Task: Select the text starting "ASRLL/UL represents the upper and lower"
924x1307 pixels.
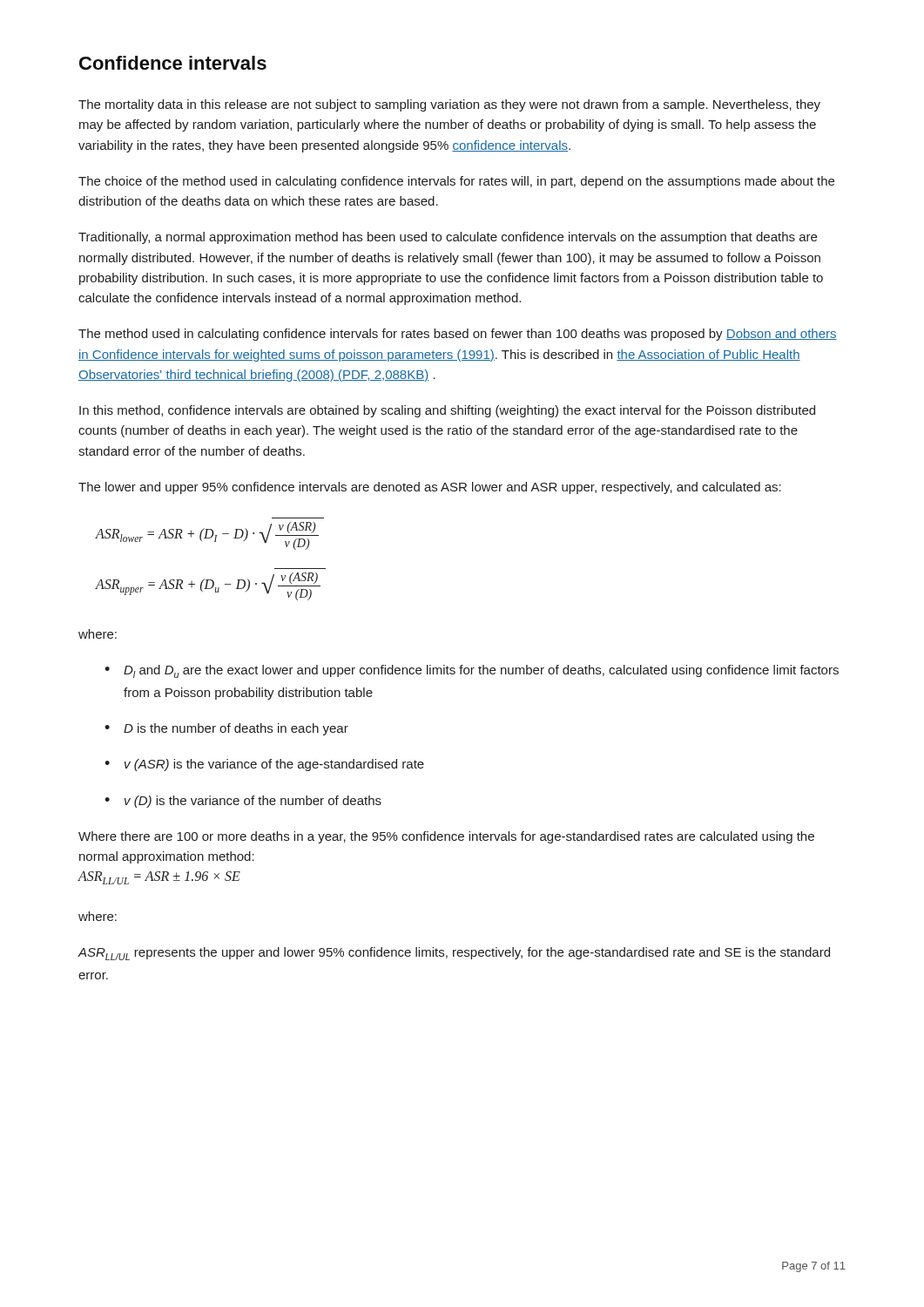Action: point(462,963)
